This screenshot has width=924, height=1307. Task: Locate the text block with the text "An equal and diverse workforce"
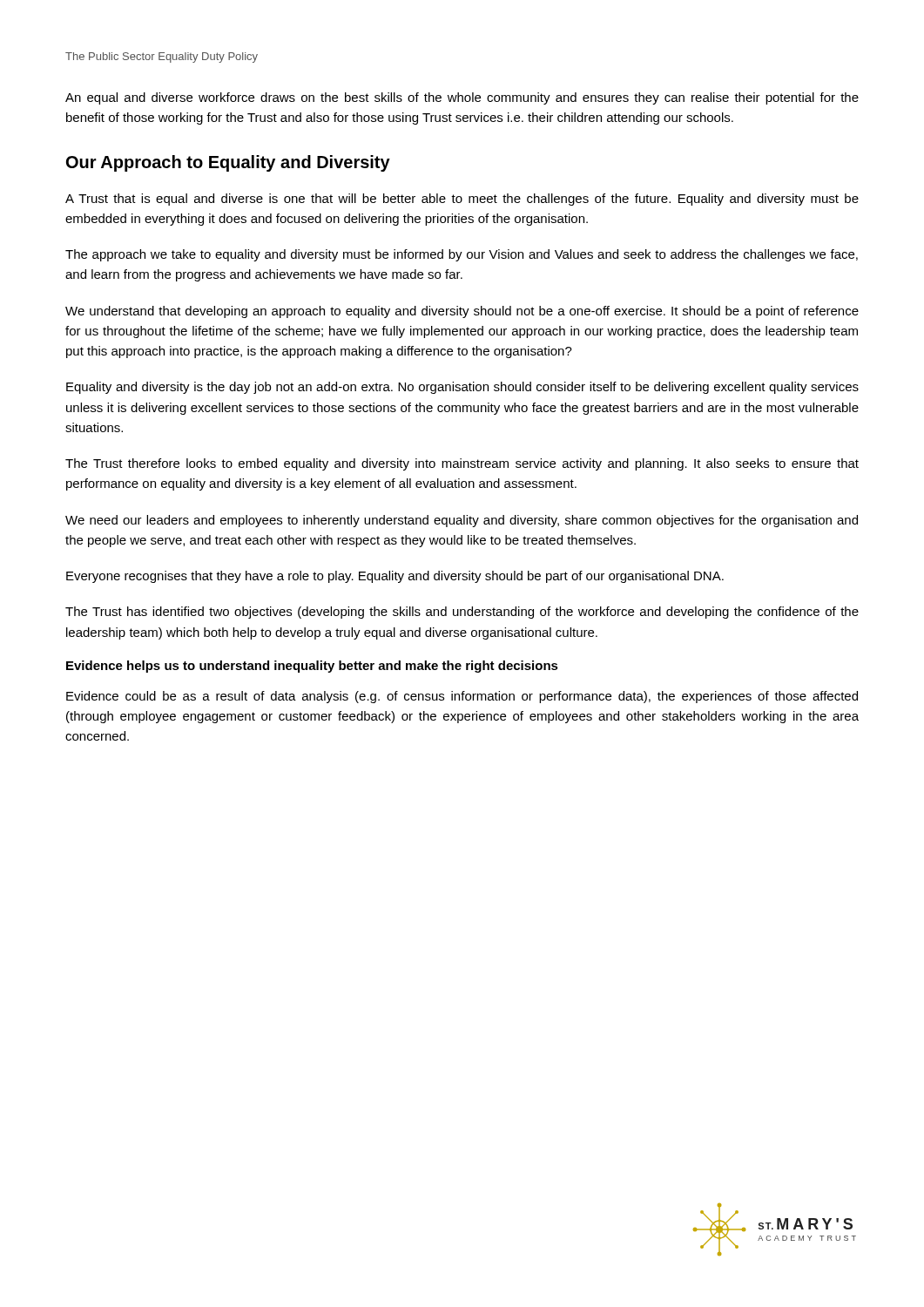tap(462, 107)
